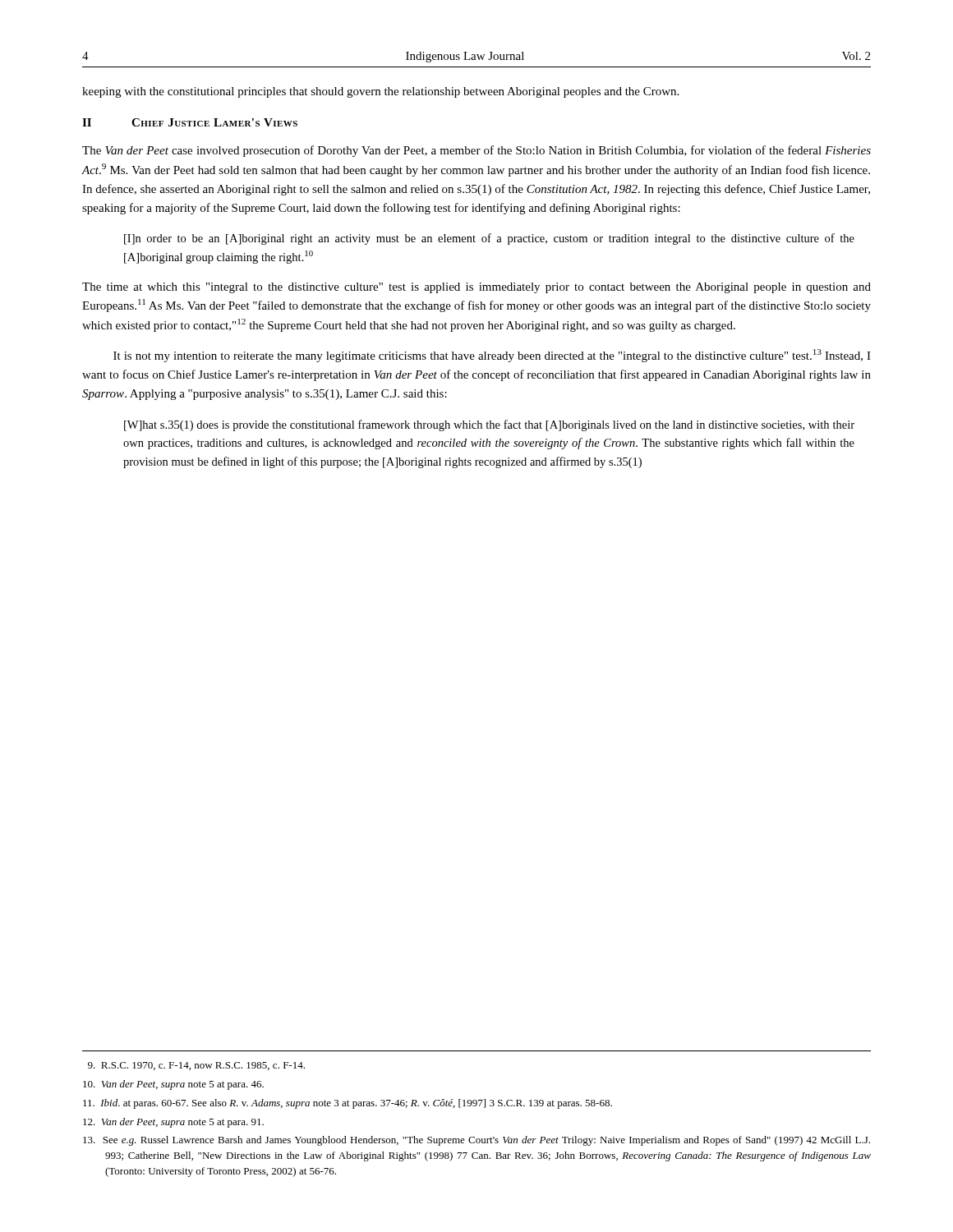Select the text starting "Ibid. at paras. 60-67."
953x1232 pixels.
(x=347, y=1103)
